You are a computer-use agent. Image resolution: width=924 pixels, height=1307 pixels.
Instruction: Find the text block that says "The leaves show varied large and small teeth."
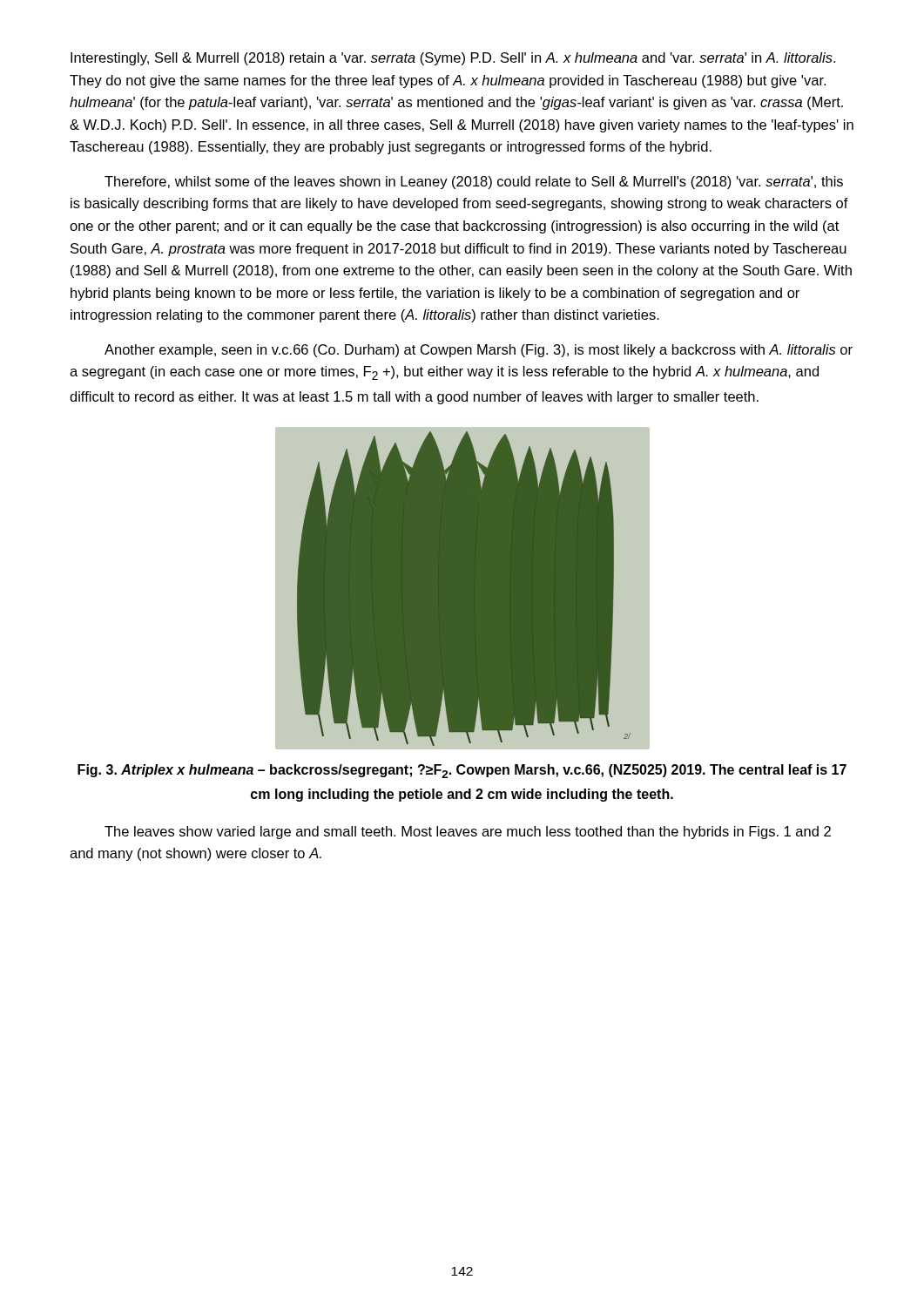(450, 842)
